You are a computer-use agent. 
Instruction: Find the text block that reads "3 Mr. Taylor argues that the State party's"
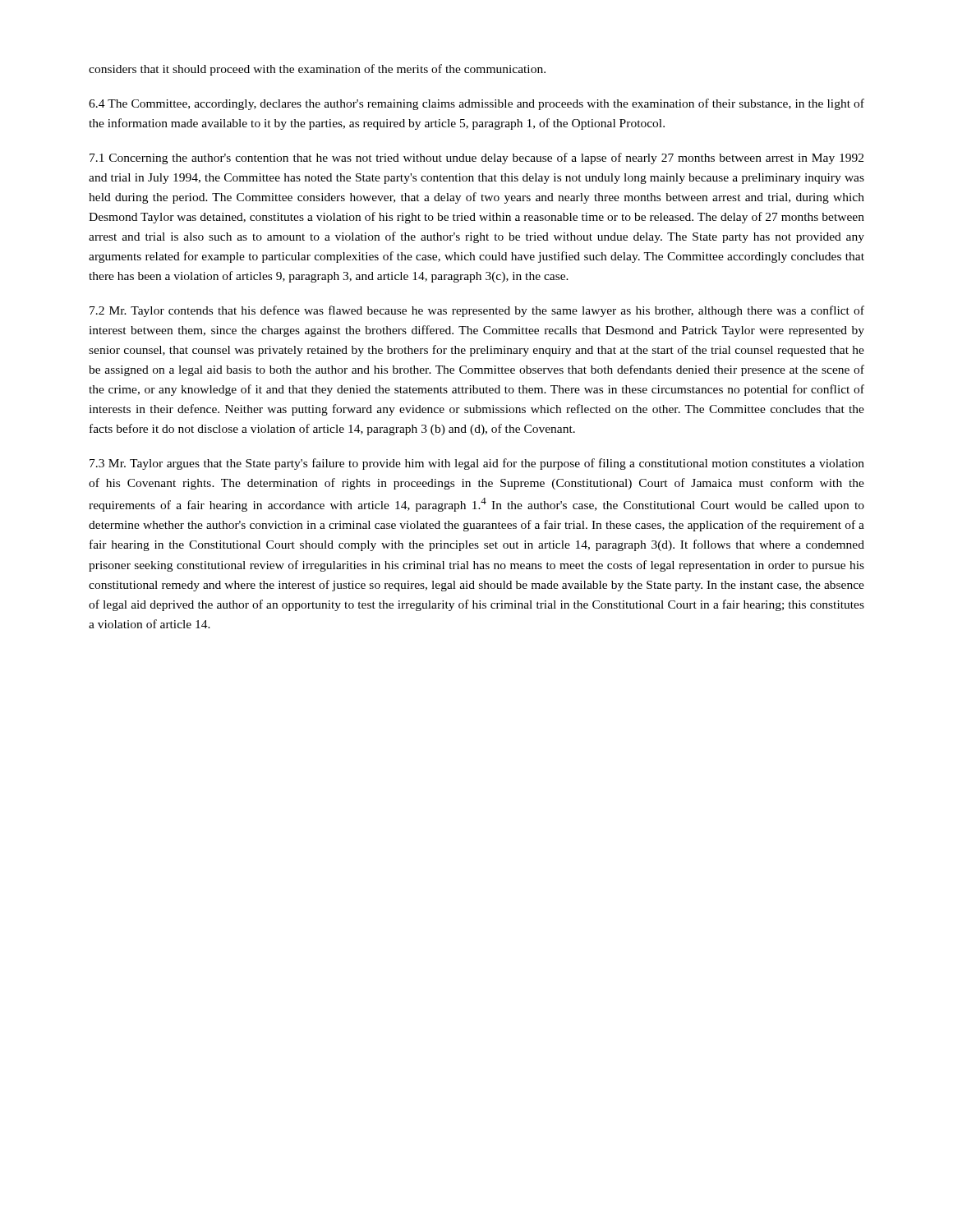(x=476, y=543)
